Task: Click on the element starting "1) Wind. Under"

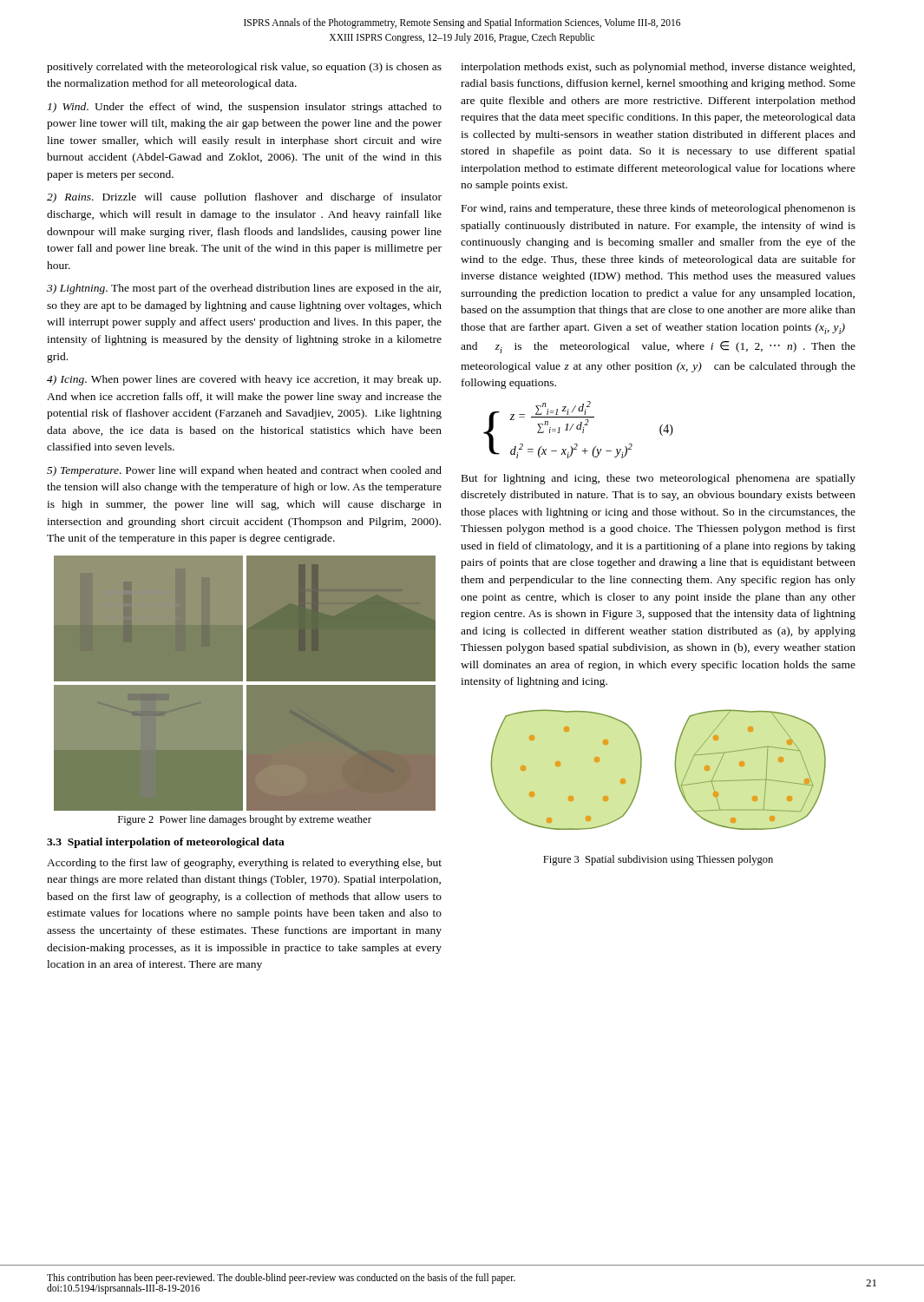Action: 244,140
